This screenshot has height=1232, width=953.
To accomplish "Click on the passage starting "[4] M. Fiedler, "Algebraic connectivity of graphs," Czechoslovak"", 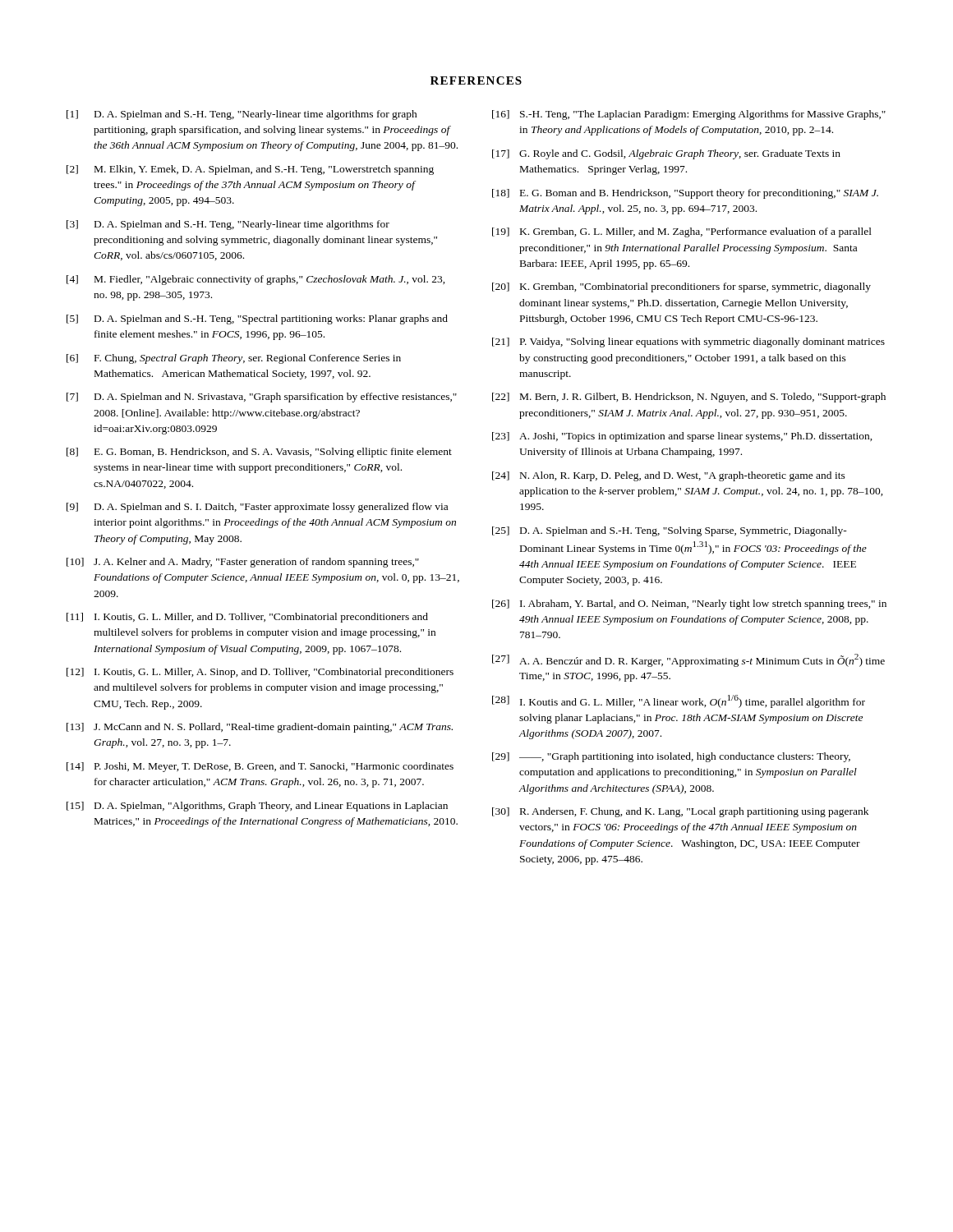I will pyautogui.click(x=264, y=287).
